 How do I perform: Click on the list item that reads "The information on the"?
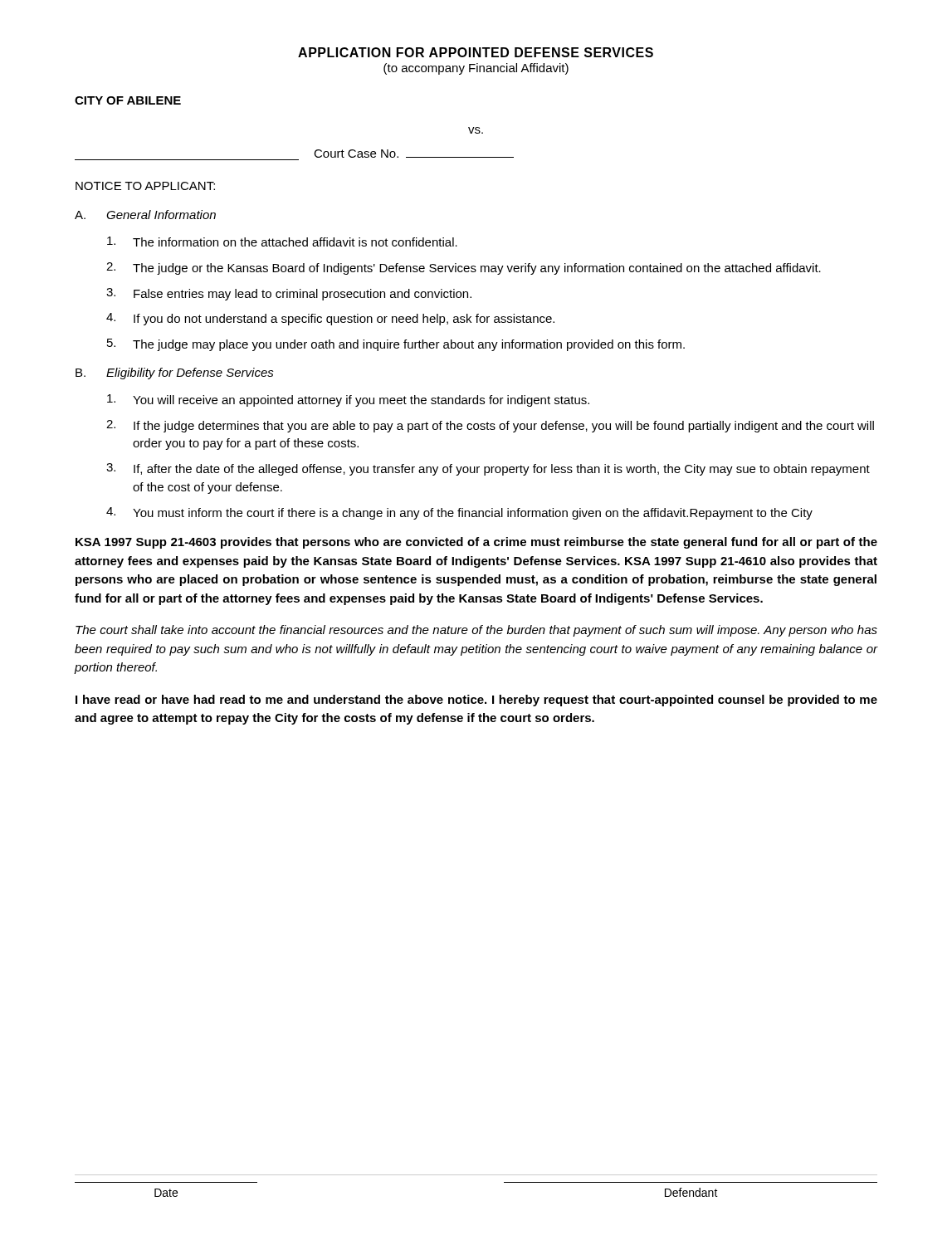click(x=282, y=242)
